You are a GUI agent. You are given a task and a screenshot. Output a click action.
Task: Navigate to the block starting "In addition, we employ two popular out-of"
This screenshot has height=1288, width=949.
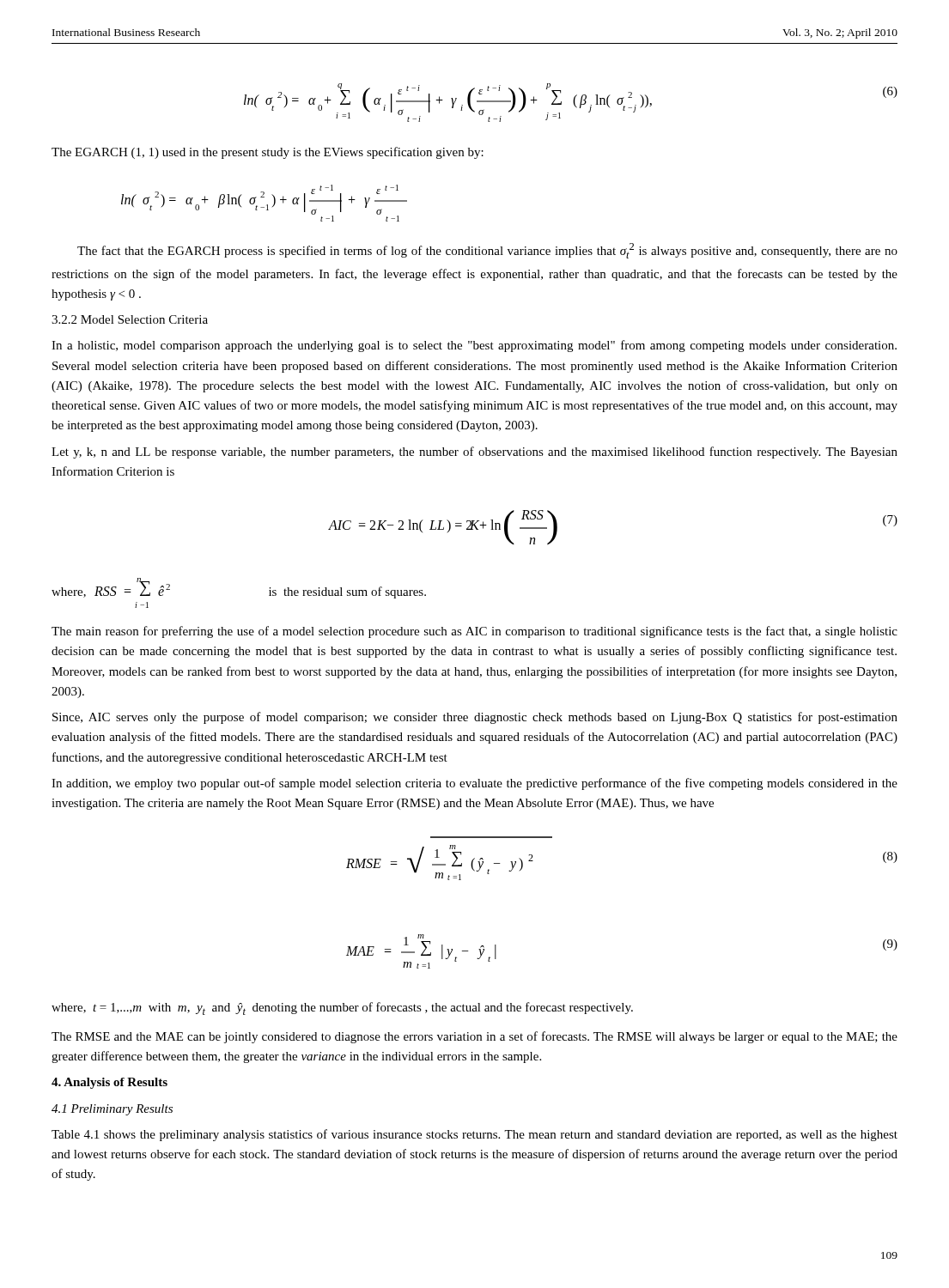pos(474,793)
